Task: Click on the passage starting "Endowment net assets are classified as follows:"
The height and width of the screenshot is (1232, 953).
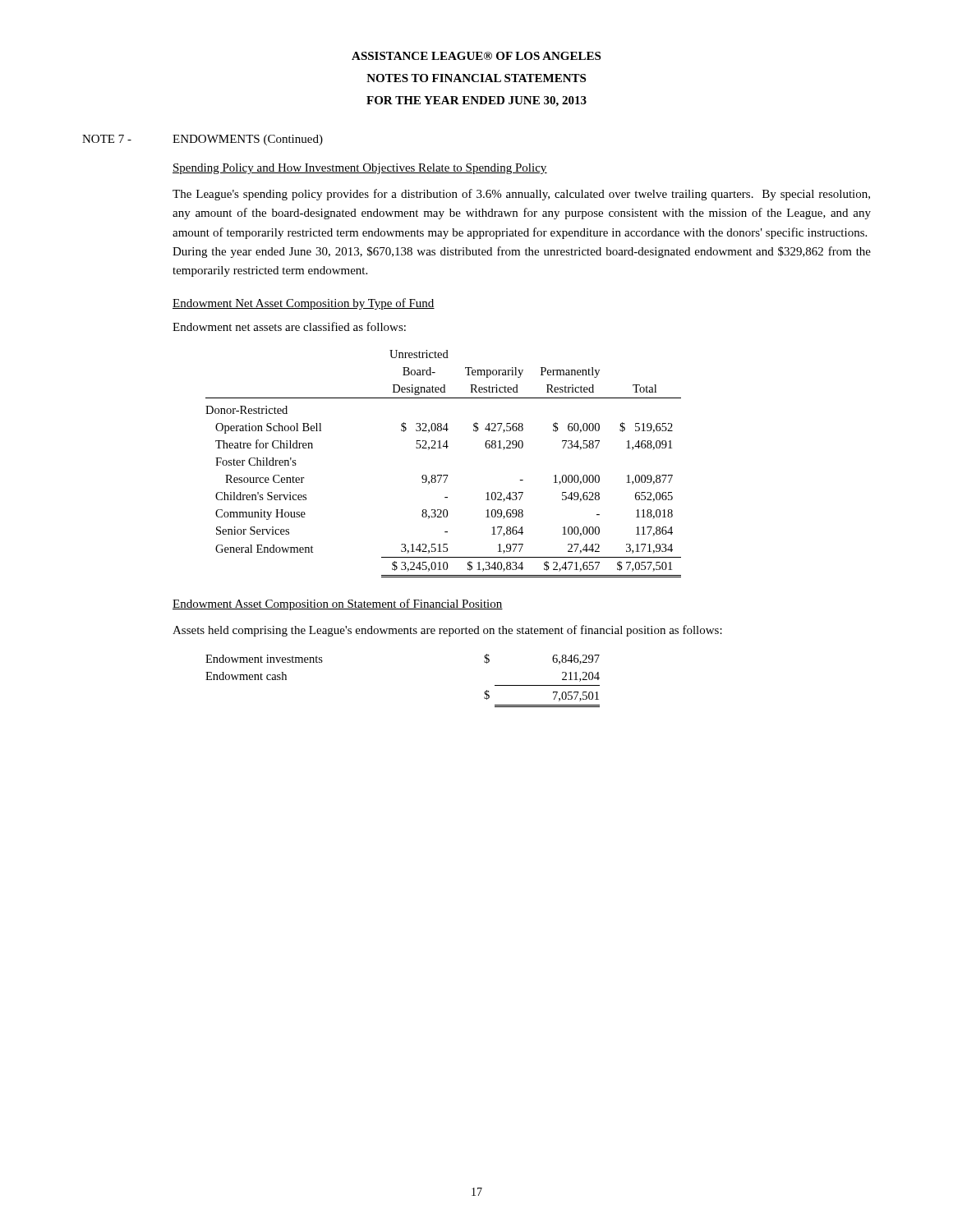Action: pos(290,327)
